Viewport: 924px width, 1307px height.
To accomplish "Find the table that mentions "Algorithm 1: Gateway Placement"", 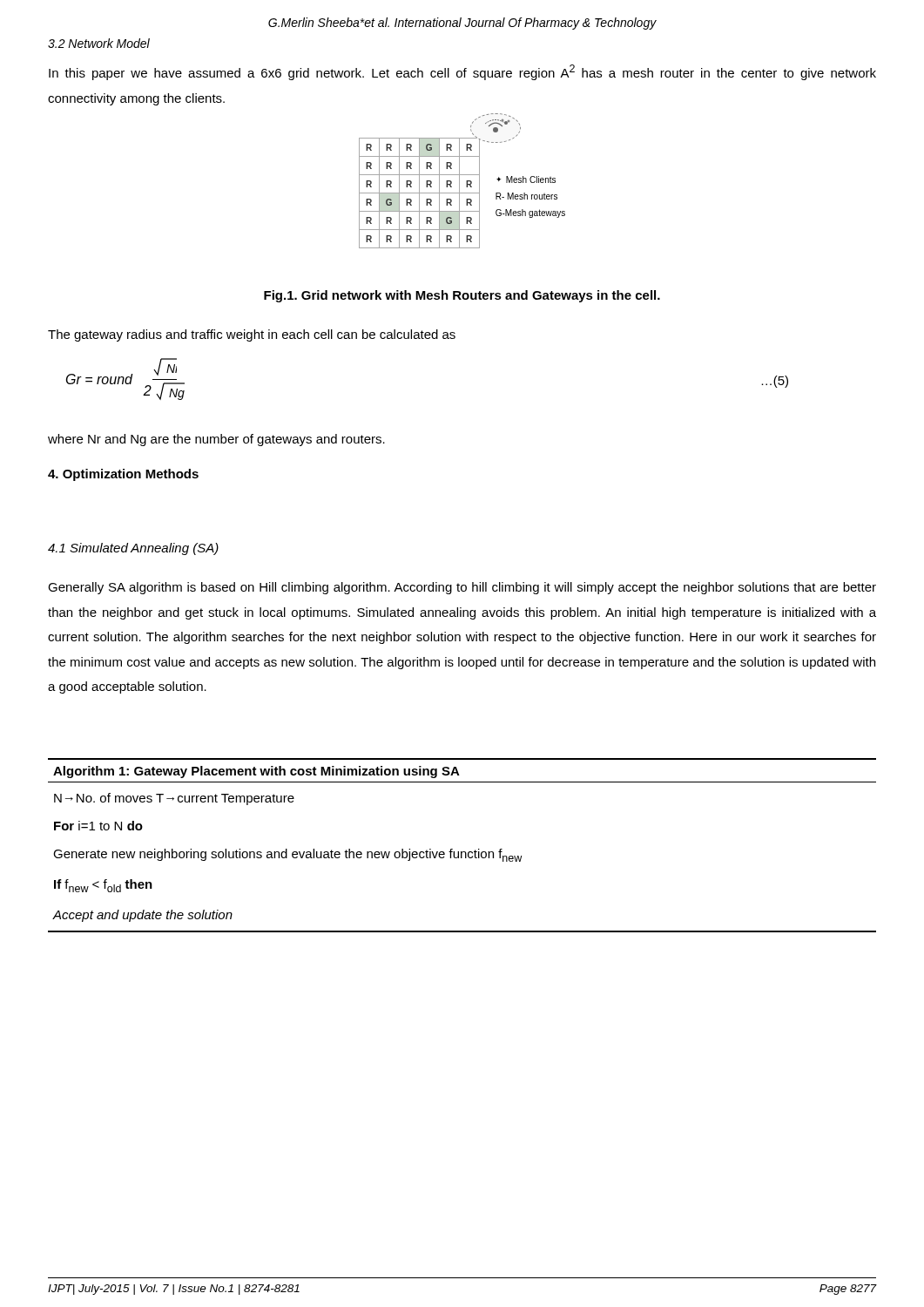I will [x=462, y=845].
